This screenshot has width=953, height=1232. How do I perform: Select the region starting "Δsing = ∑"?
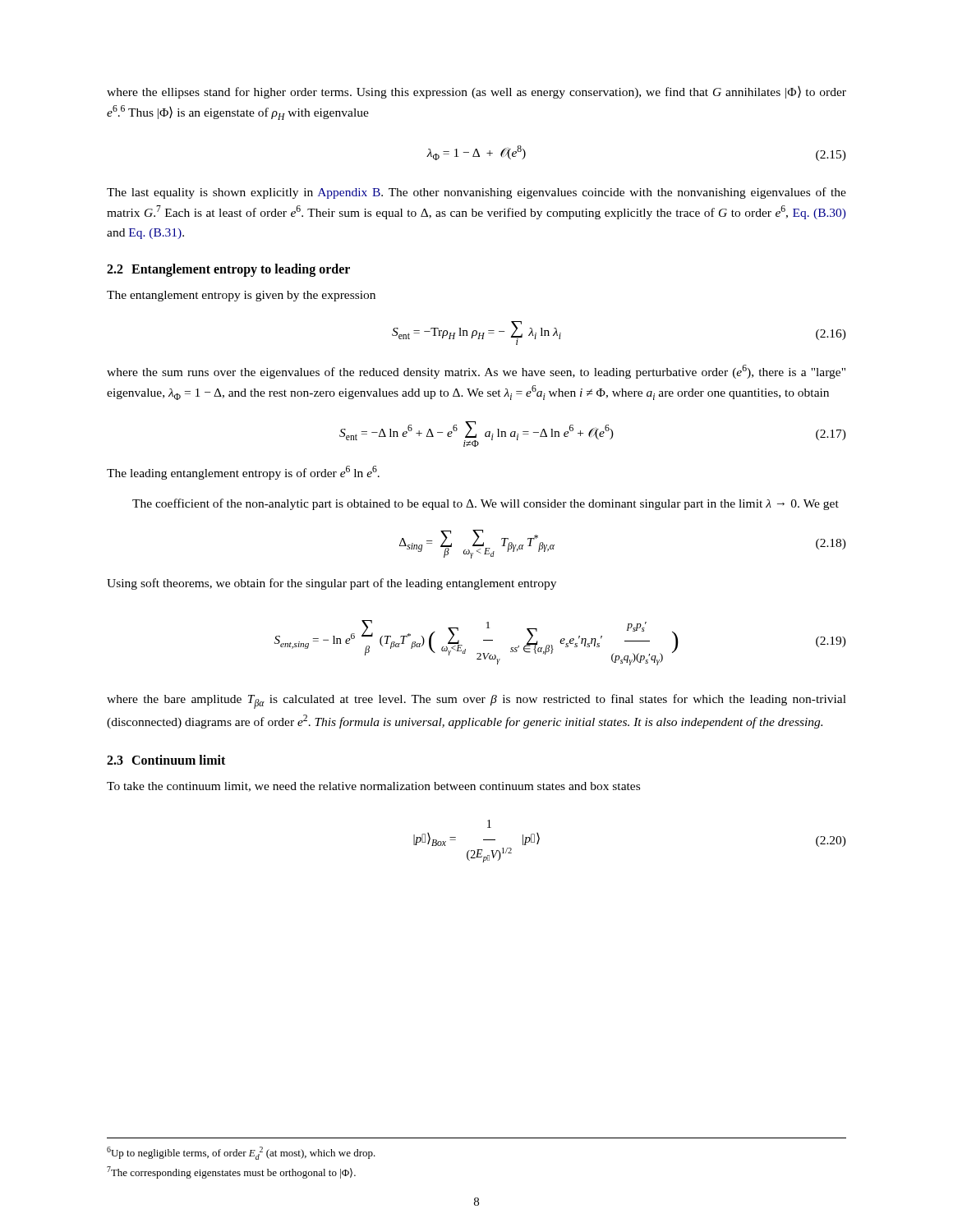pyautogui.click(x=479, y=545)
